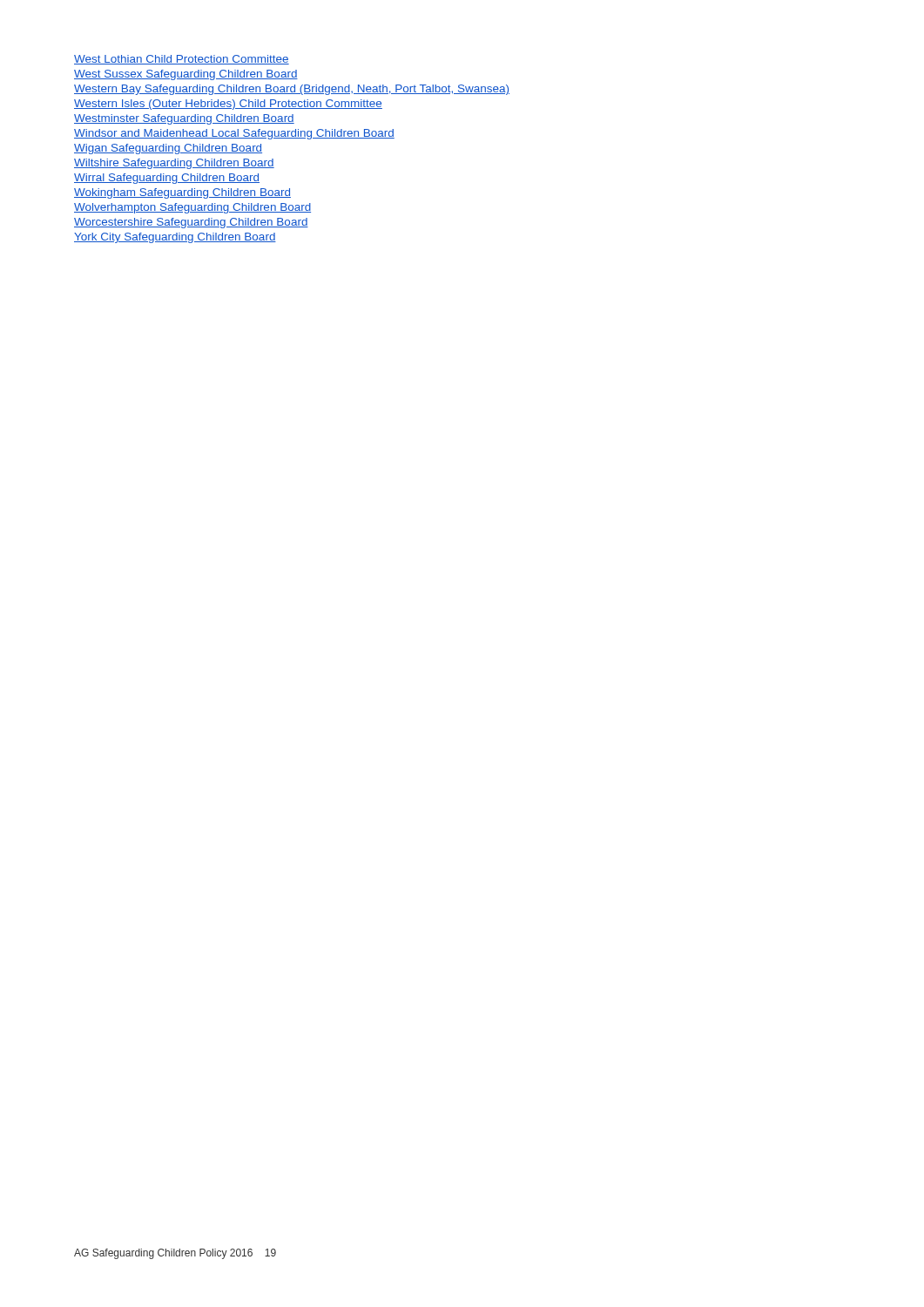Viewport: 924px width, 1307px height.
Task: Find the region starting "West Sussex Safeguarding Children Board"
Action: (x=186, y=74)
